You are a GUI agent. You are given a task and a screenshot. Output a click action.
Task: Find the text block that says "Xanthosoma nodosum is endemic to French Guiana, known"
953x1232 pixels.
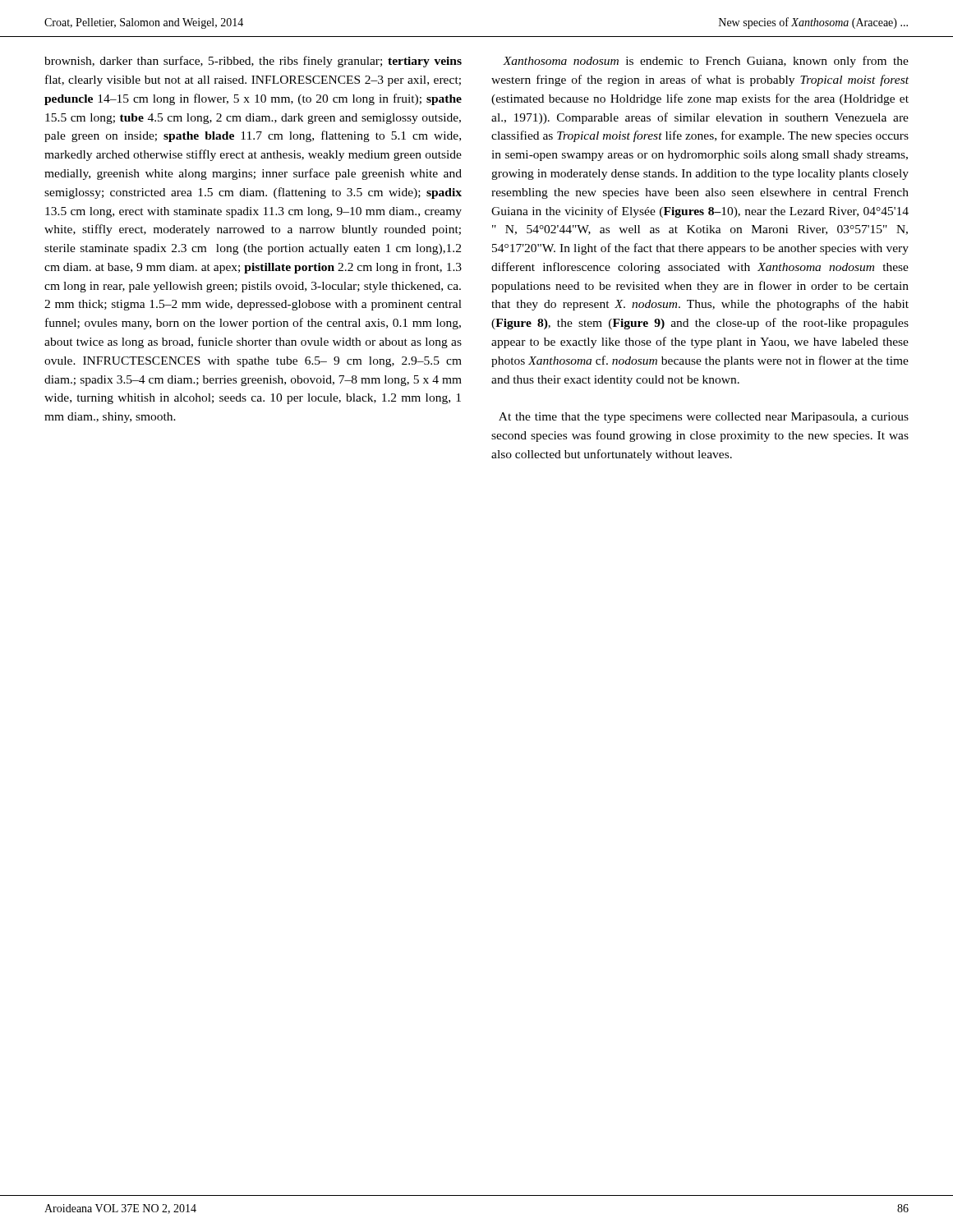tap(700, 220)
